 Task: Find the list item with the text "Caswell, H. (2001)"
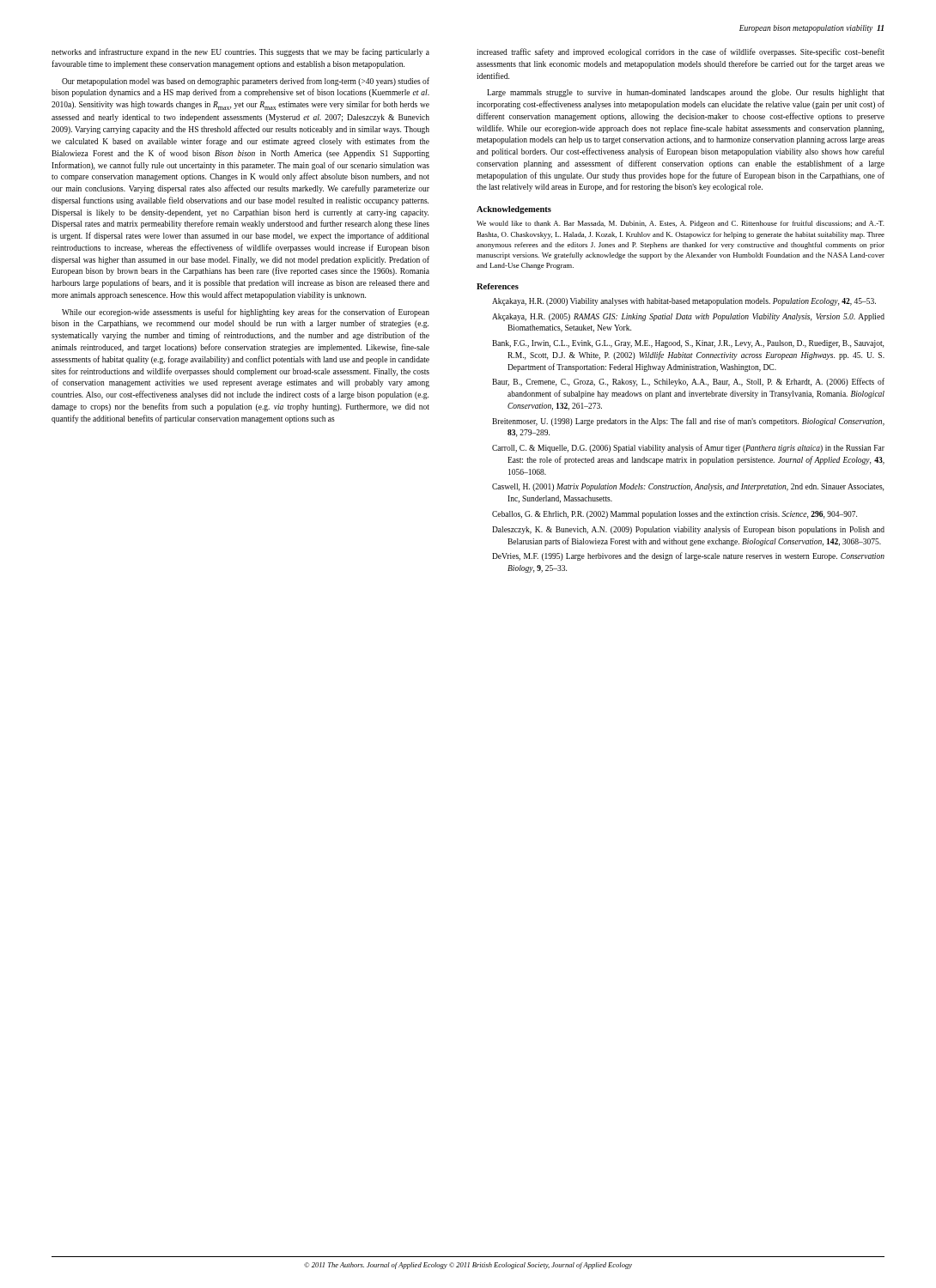(688, 494)
